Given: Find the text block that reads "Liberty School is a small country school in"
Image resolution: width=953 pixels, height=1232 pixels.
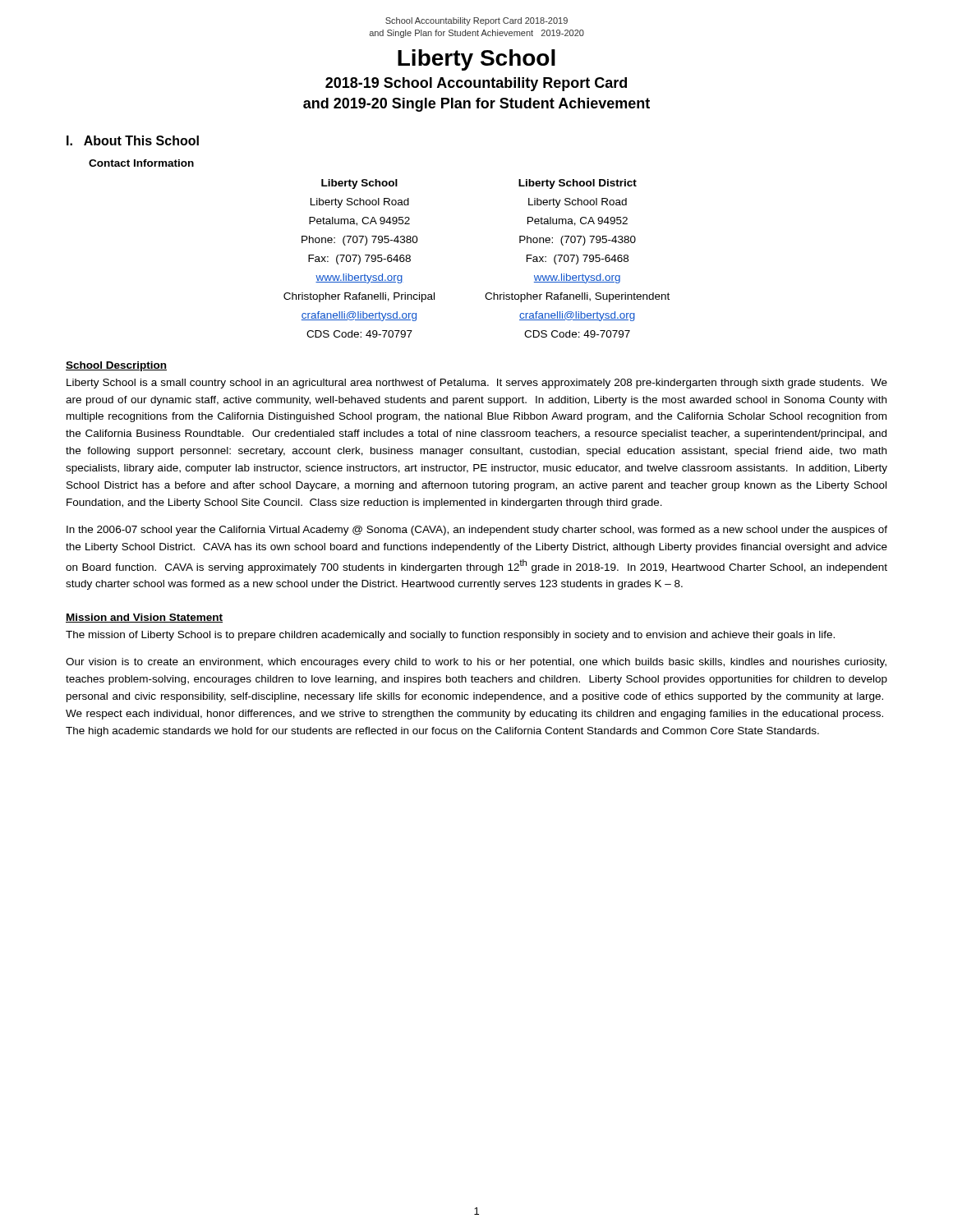Looking at the screenshot, I should tap(476, 442).
